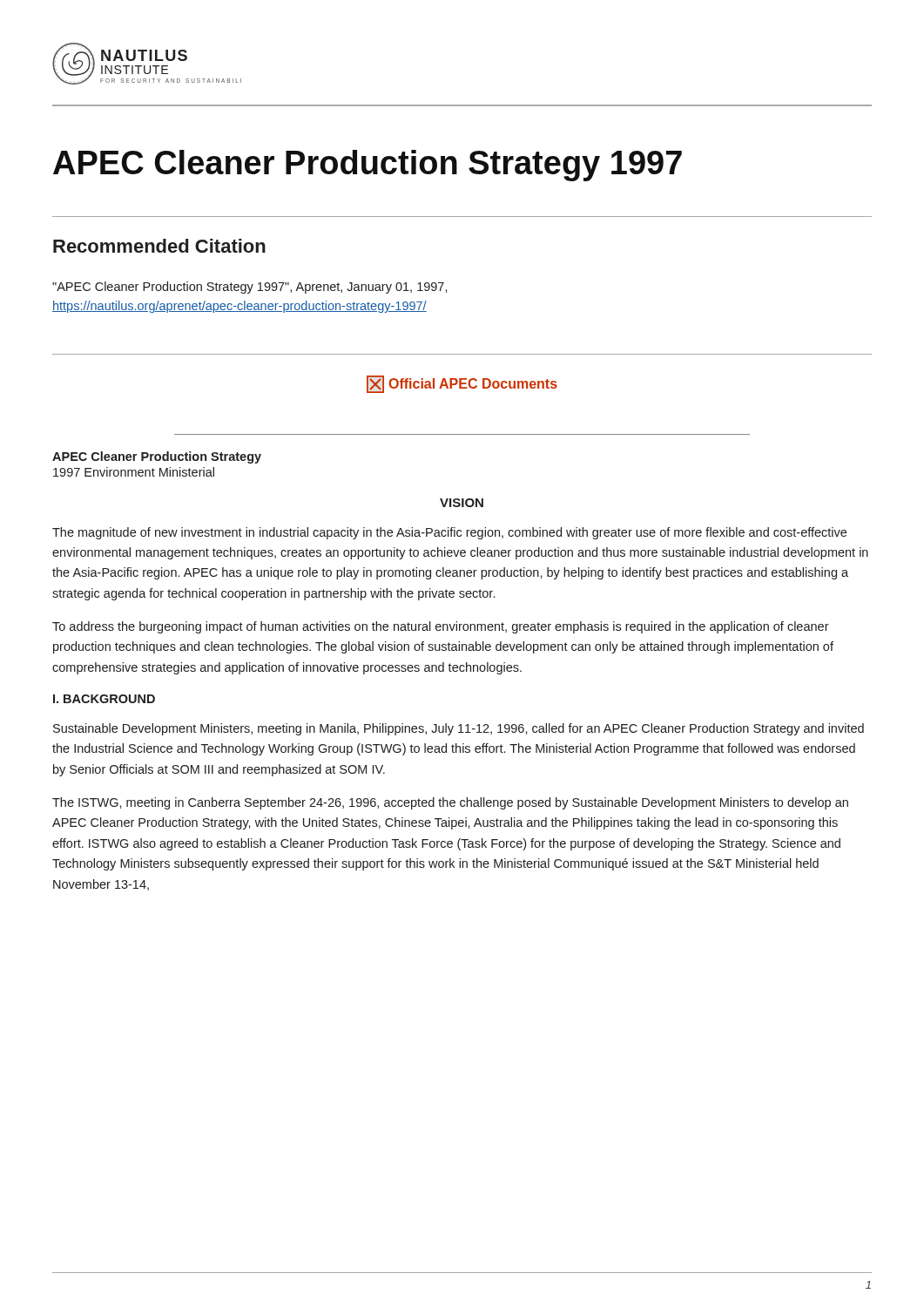This screenshot has height=1307, width=924.
Task: Click on the text block that reads "The magnitude of new investment in industrial capacity"
Action: click(462, 563)
